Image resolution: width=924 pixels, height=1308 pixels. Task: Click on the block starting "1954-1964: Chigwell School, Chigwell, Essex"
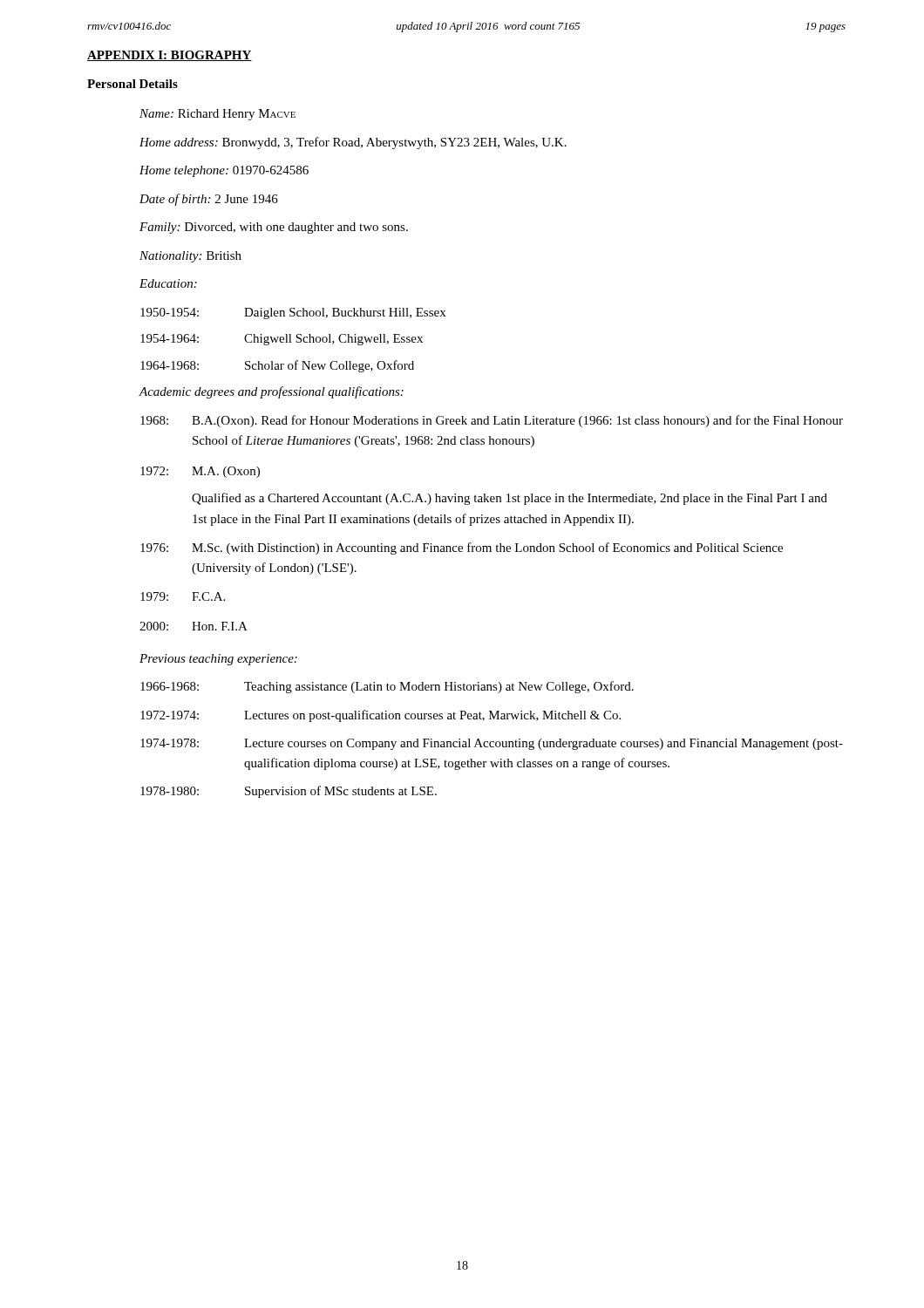pos(282,340)
